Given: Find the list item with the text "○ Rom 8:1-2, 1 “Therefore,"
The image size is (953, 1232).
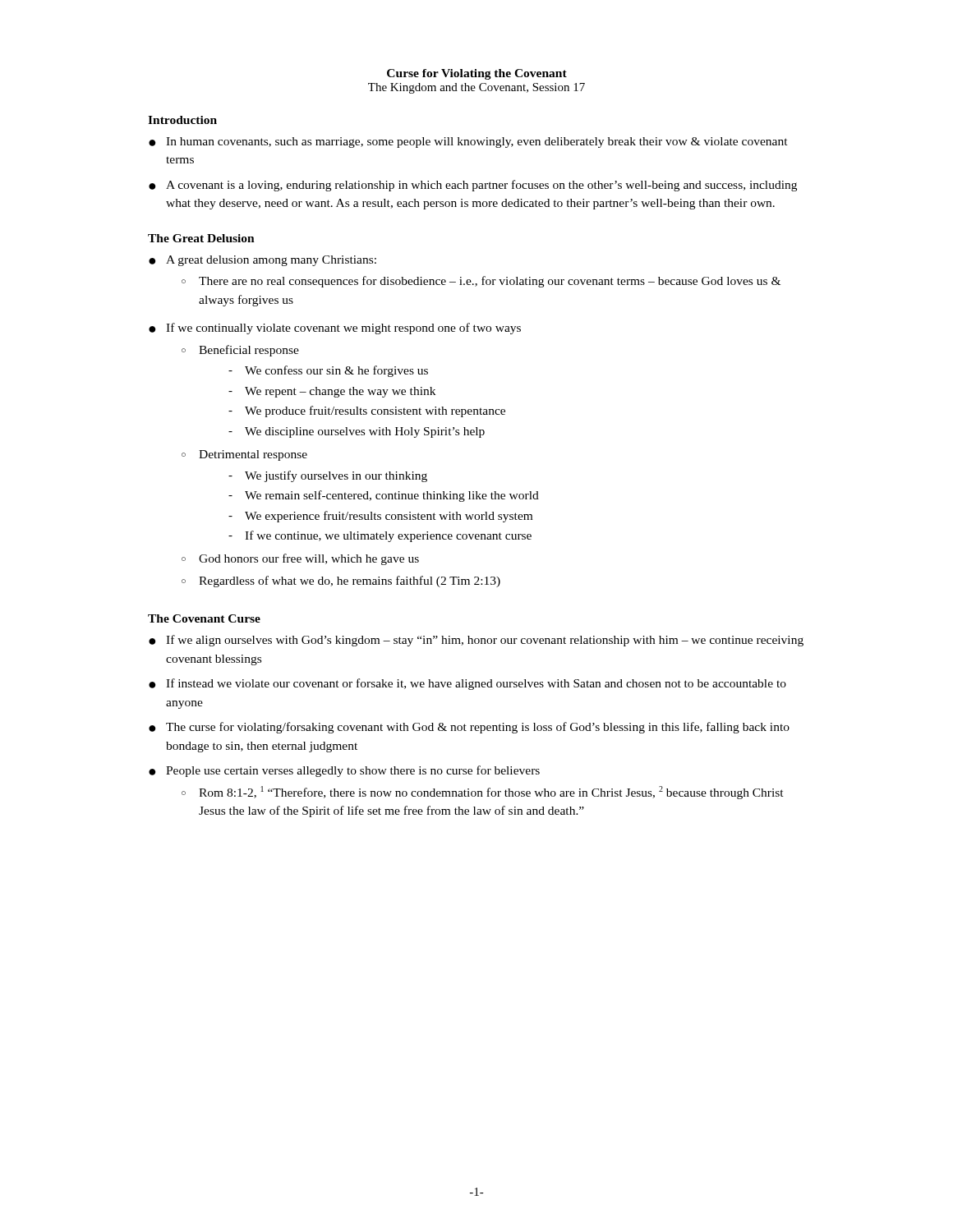Looking at the screenshot, I should point(493,802).
